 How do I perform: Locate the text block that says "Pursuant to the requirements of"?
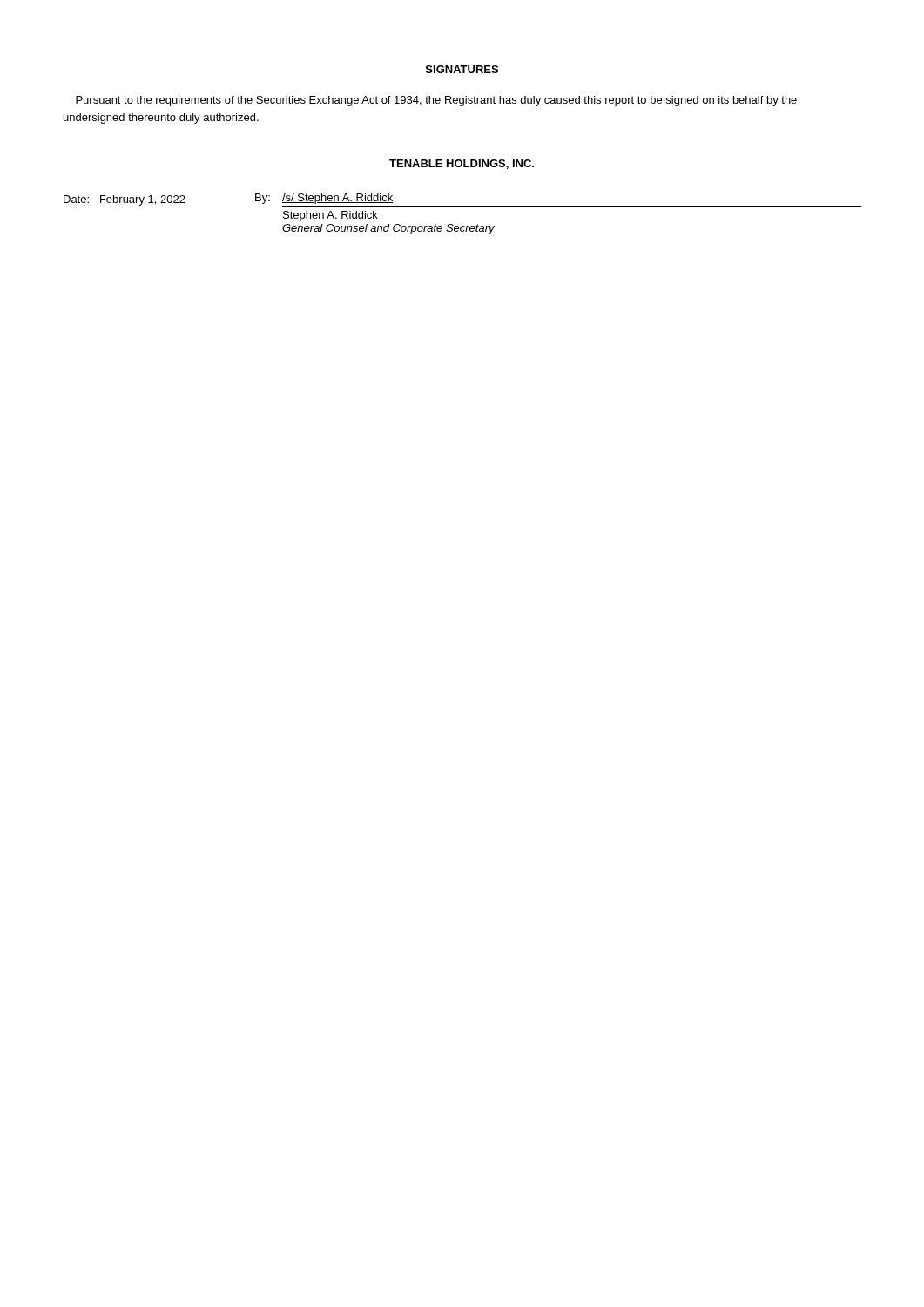click(430, 108)
